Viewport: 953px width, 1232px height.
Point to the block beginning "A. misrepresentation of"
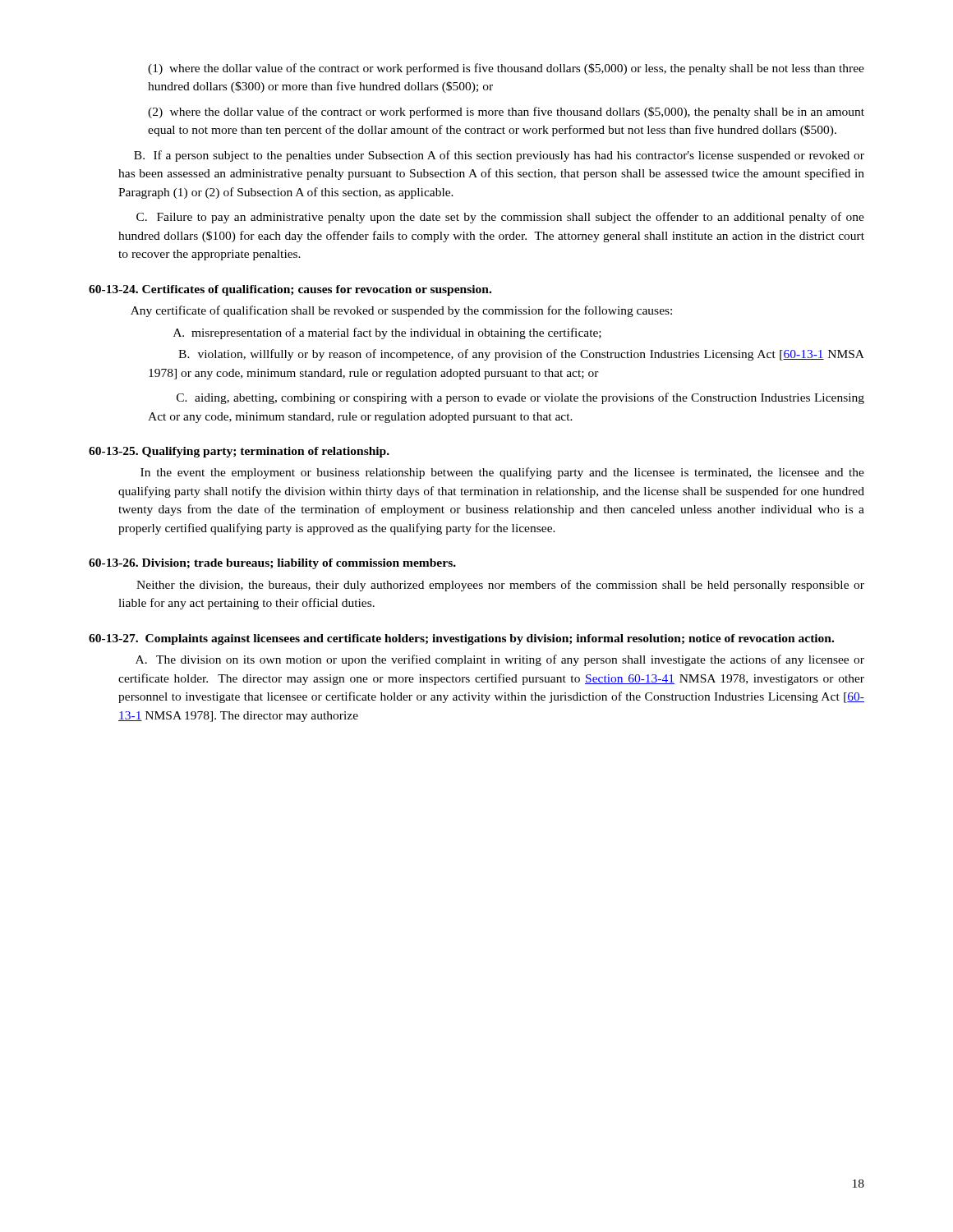point(506,333)
